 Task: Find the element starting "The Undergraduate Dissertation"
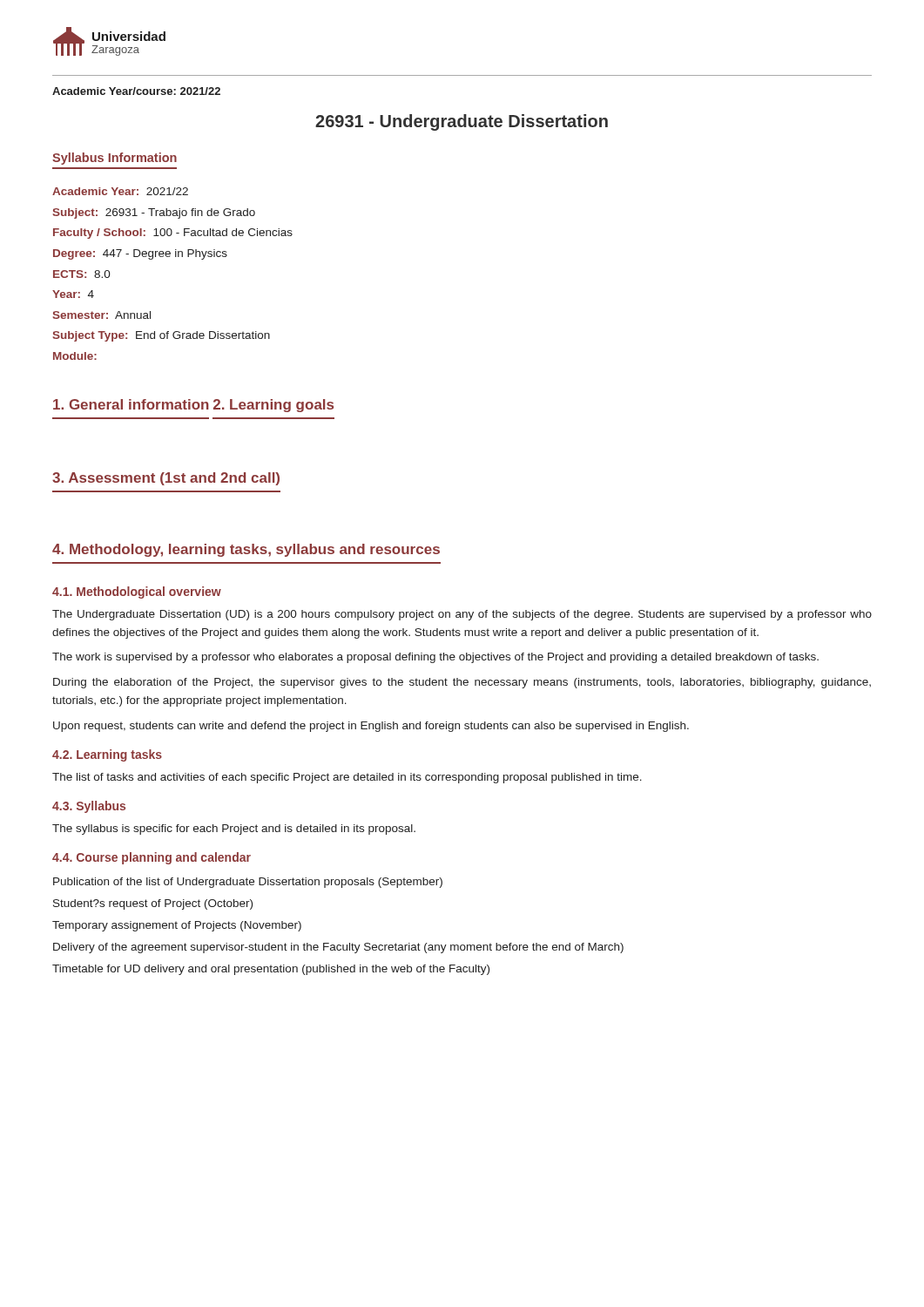(462, 623)
